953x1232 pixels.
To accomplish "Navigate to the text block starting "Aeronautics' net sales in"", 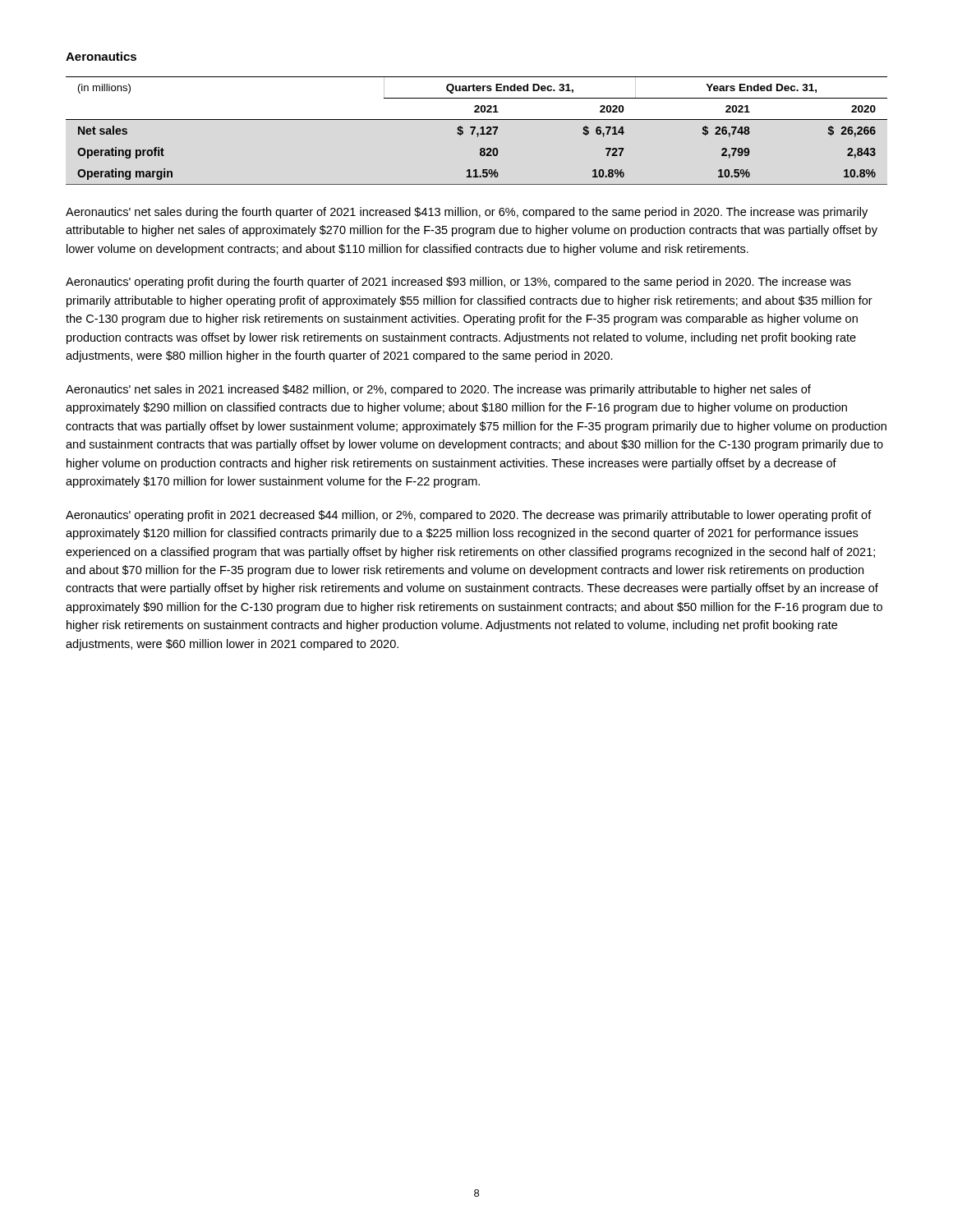I will click(476, 435).
